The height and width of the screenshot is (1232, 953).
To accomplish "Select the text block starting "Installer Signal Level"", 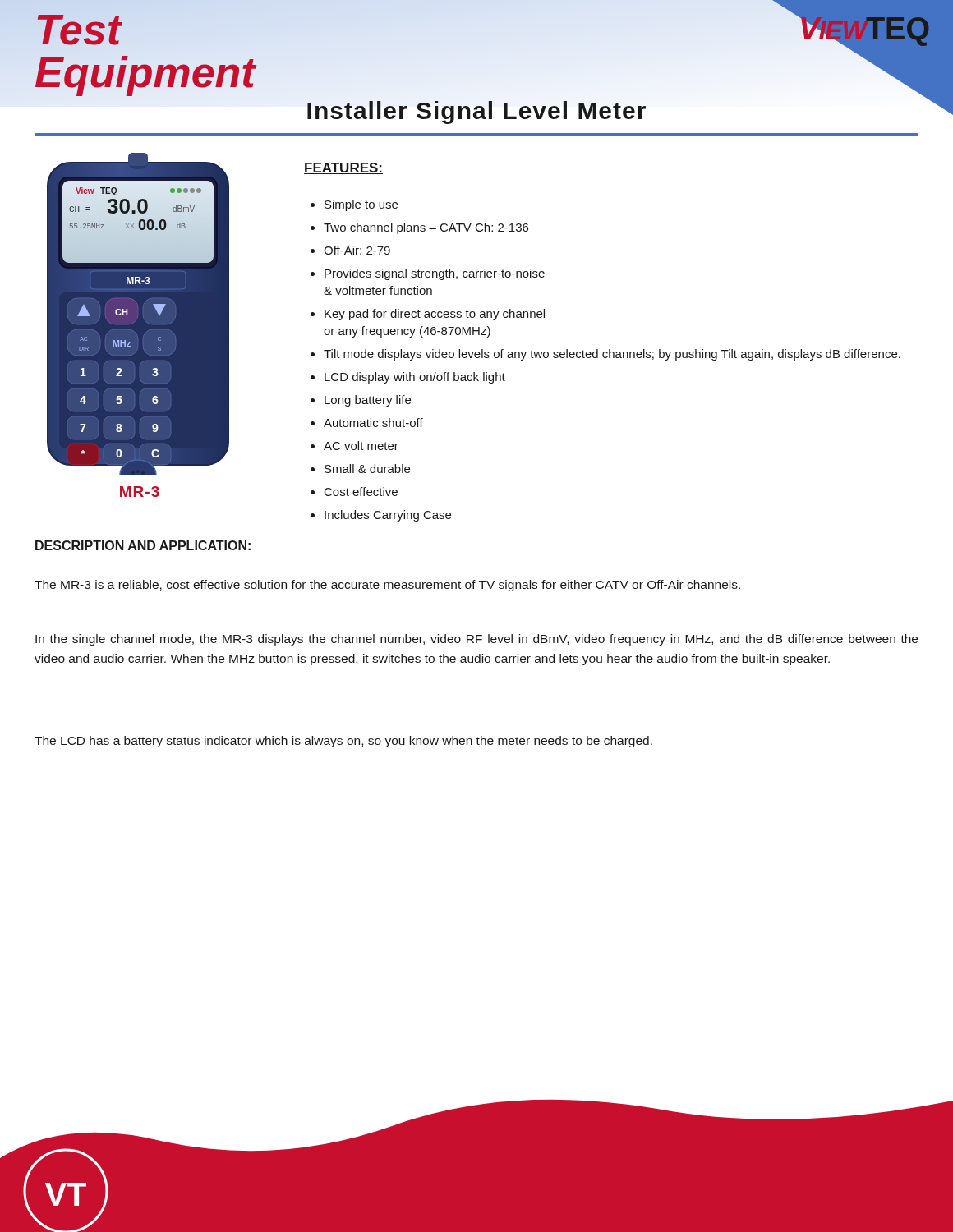I will tap(476, 111).
